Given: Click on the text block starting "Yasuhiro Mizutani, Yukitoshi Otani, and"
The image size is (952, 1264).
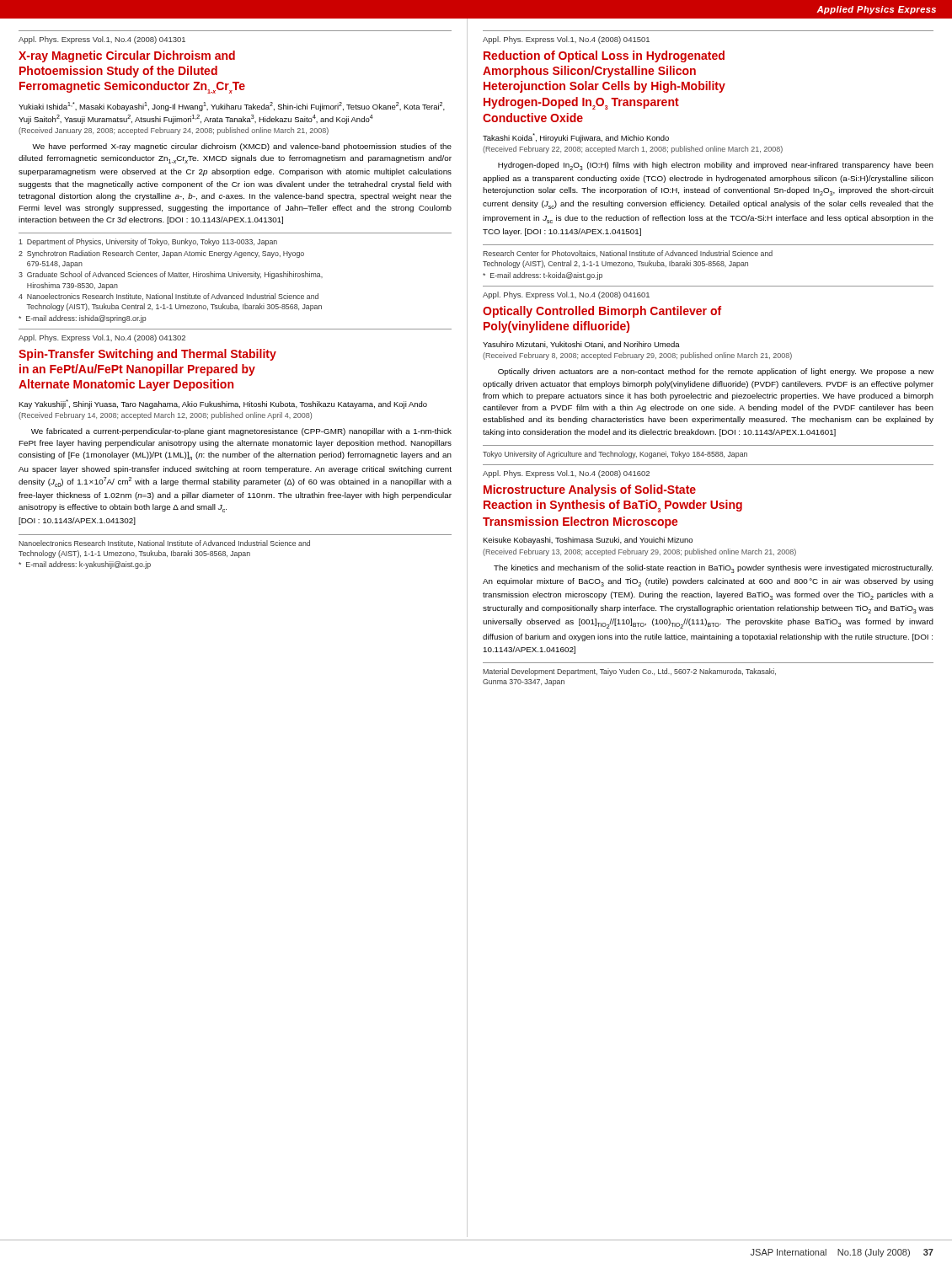Looking at the screenshot, I should 581,344.
